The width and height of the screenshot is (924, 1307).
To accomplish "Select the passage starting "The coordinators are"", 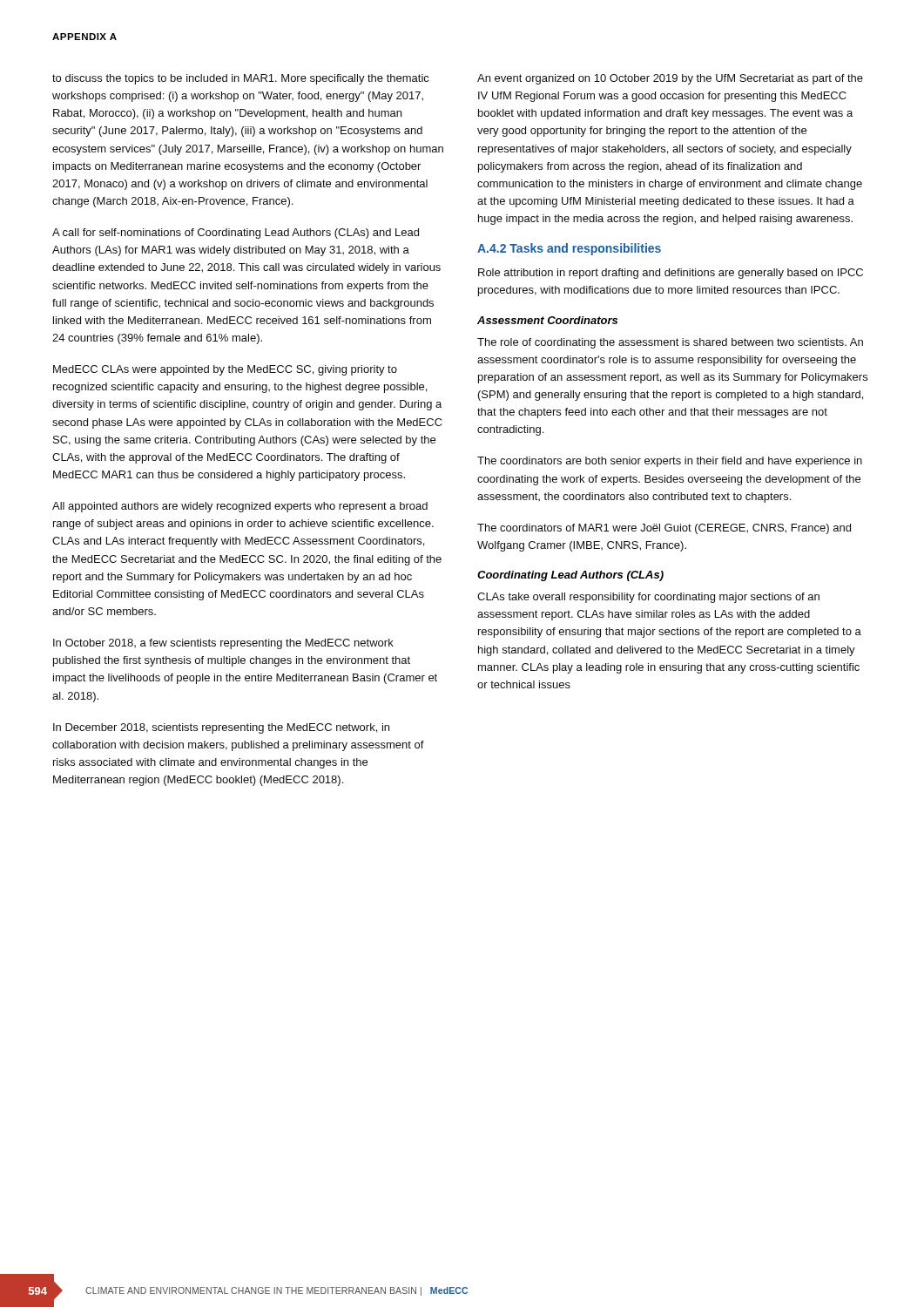I will [x=670, y=478].
